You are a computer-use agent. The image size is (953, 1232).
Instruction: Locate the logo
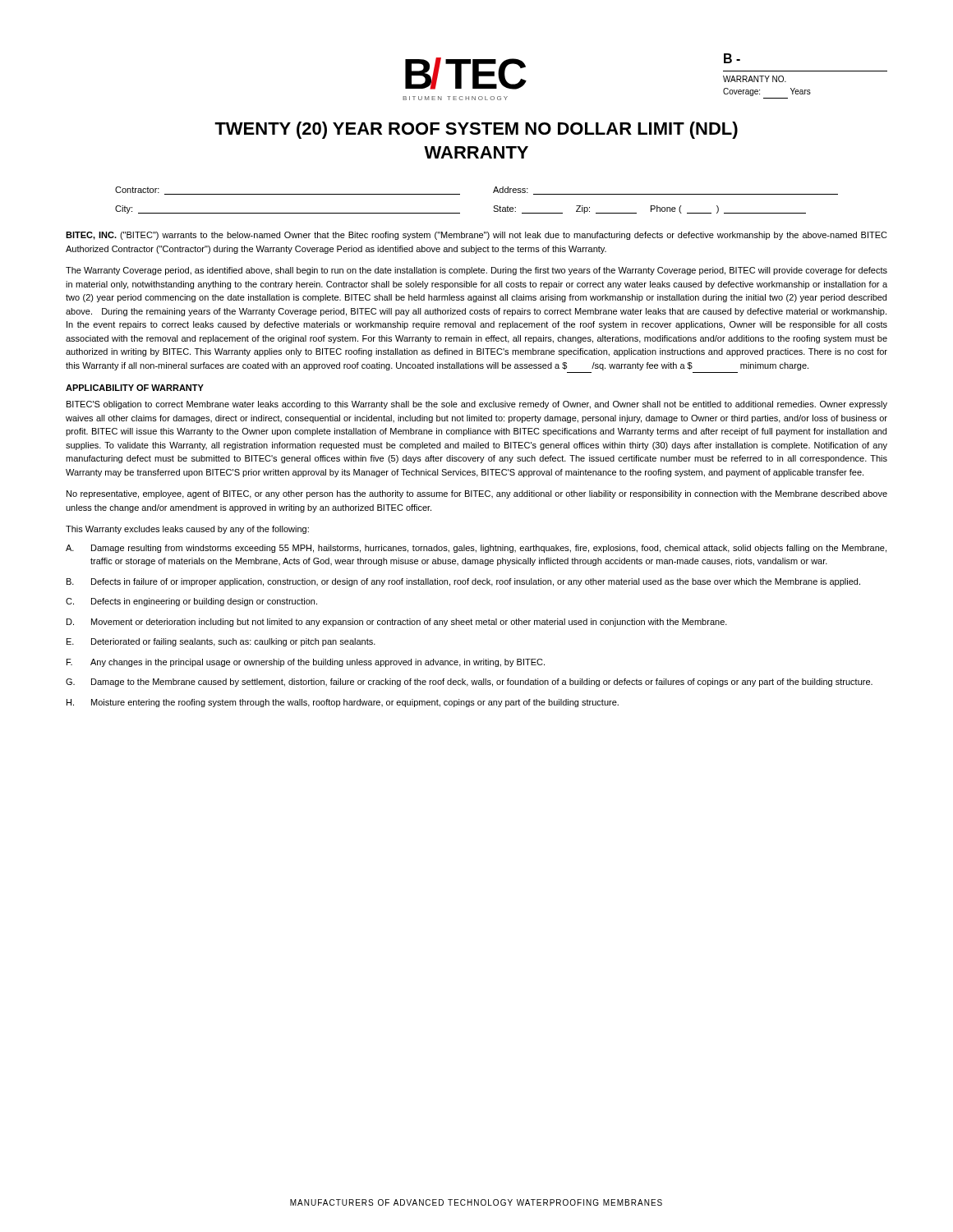pyautogui.click(x=476, y=76)
